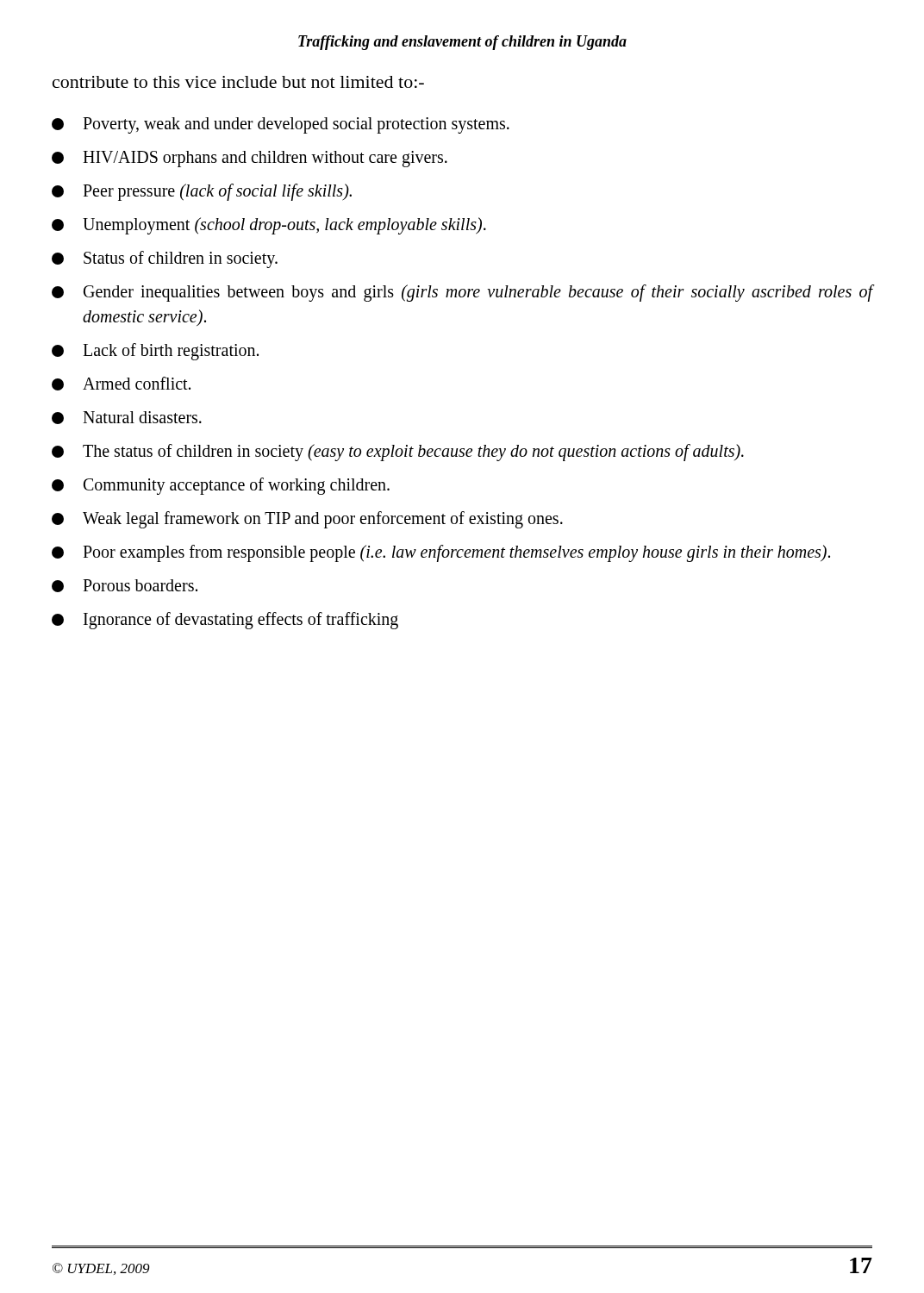Find the block on this page that starts "Peer pressure (lack of social life"
This screenshot has width=924, height=1293.
202,192
